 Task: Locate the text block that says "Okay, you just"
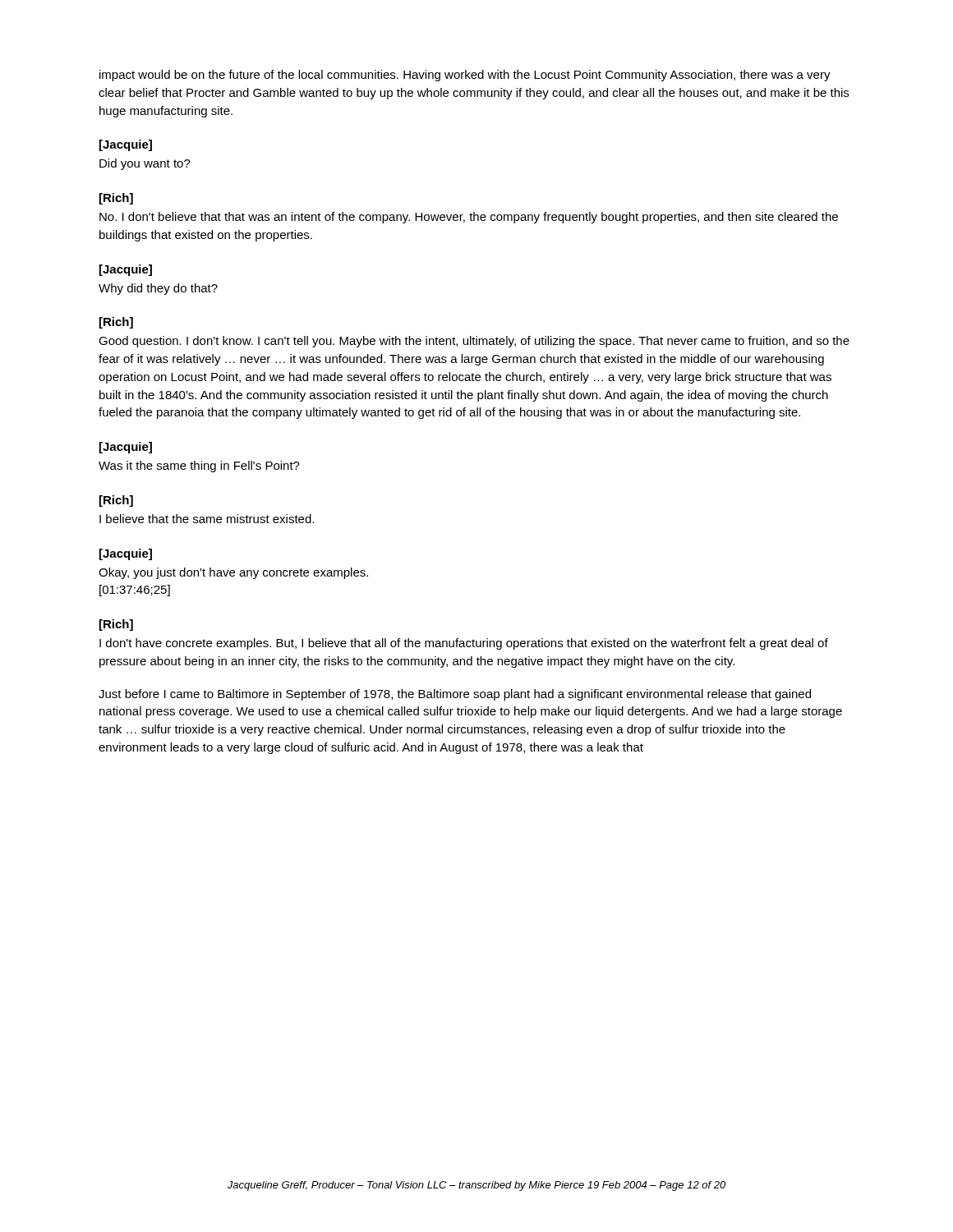(x=234, y=581)
